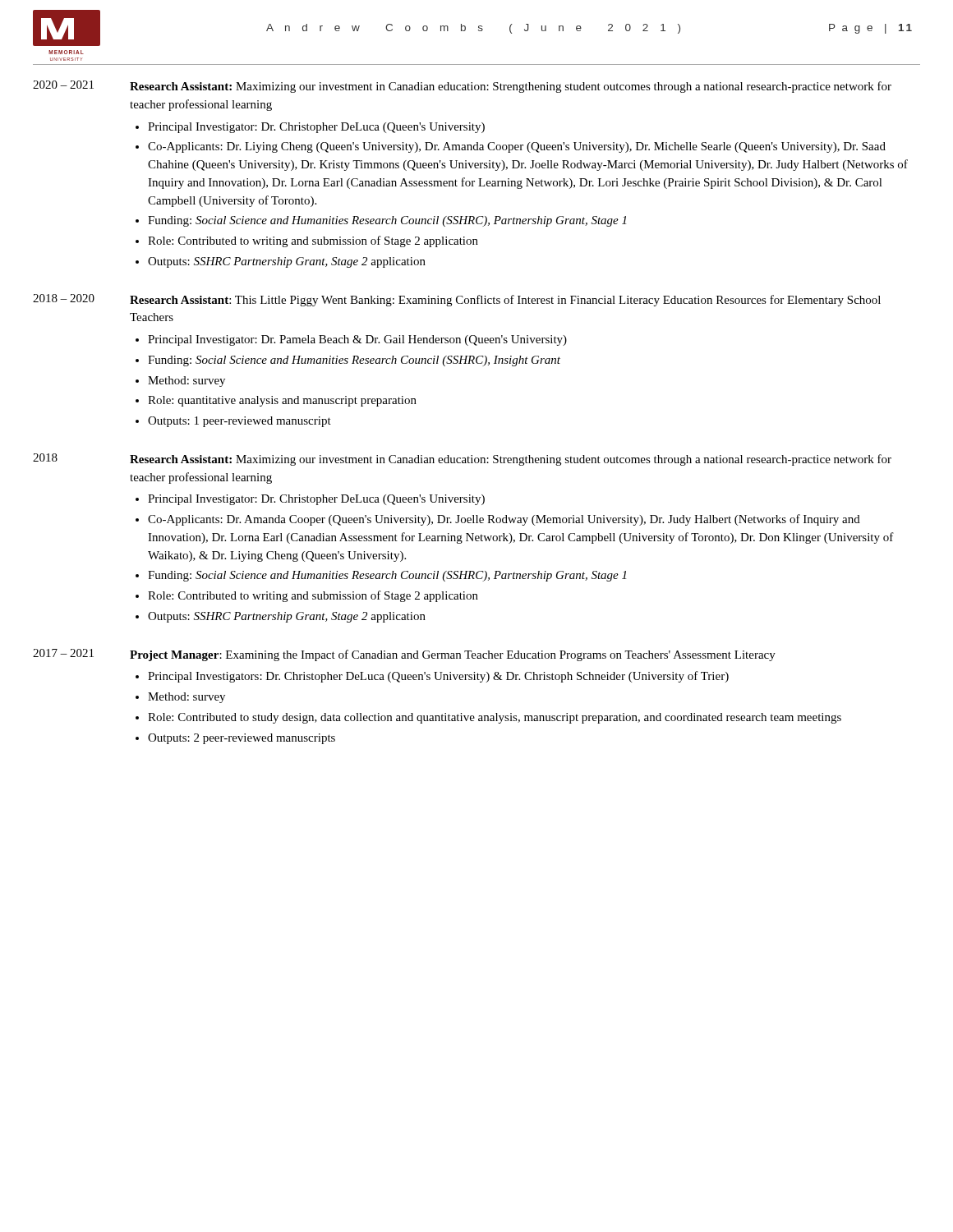Find the list item with the text "Principal Investigators: Dr. Christopher DeLuca (Queen's University) &"

pyautogui.click(x=438, y=676)
